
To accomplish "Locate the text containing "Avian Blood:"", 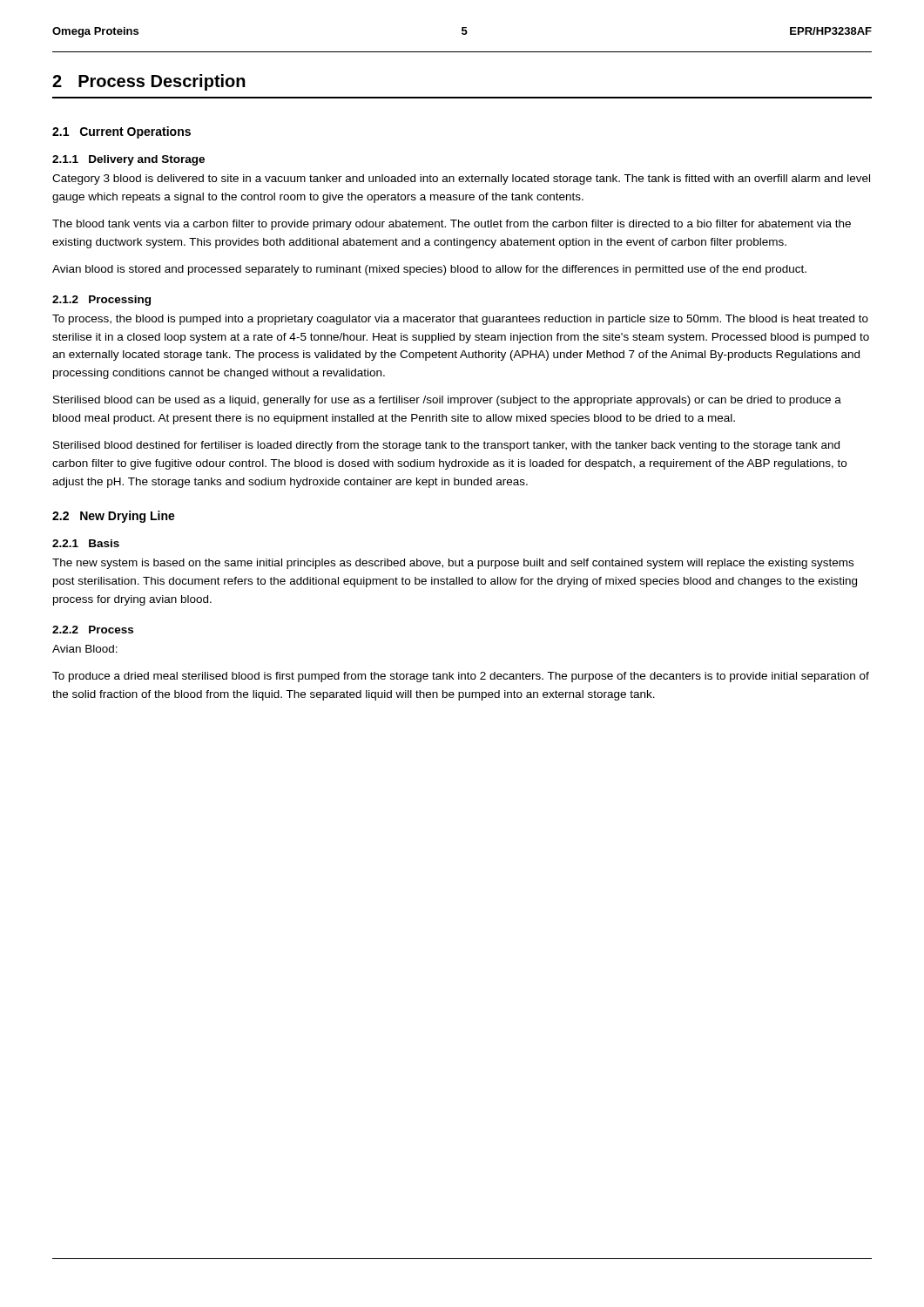I will [85, 648].
